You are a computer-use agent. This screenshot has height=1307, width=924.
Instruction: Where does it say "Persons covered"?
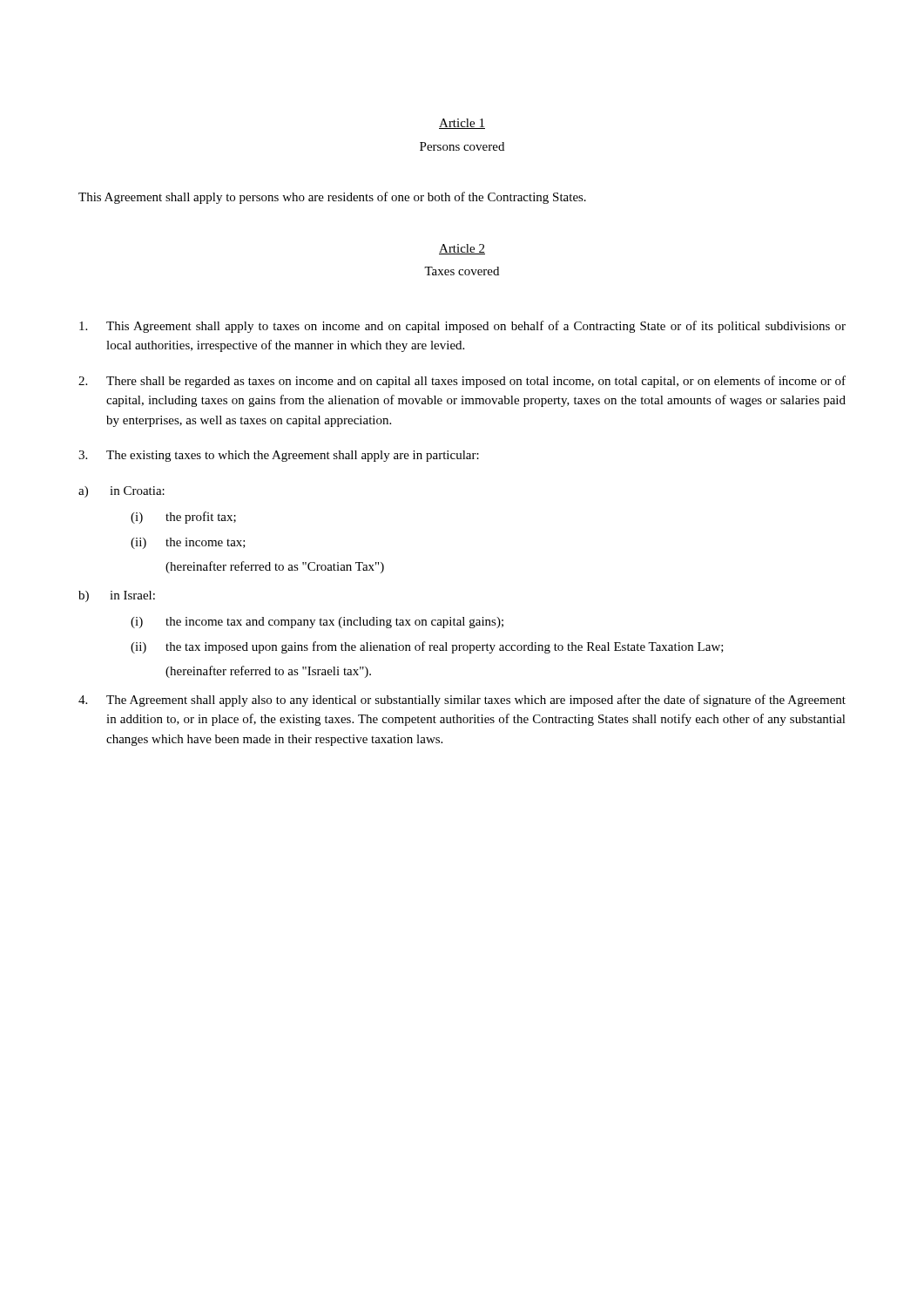(x=462, y=146)
